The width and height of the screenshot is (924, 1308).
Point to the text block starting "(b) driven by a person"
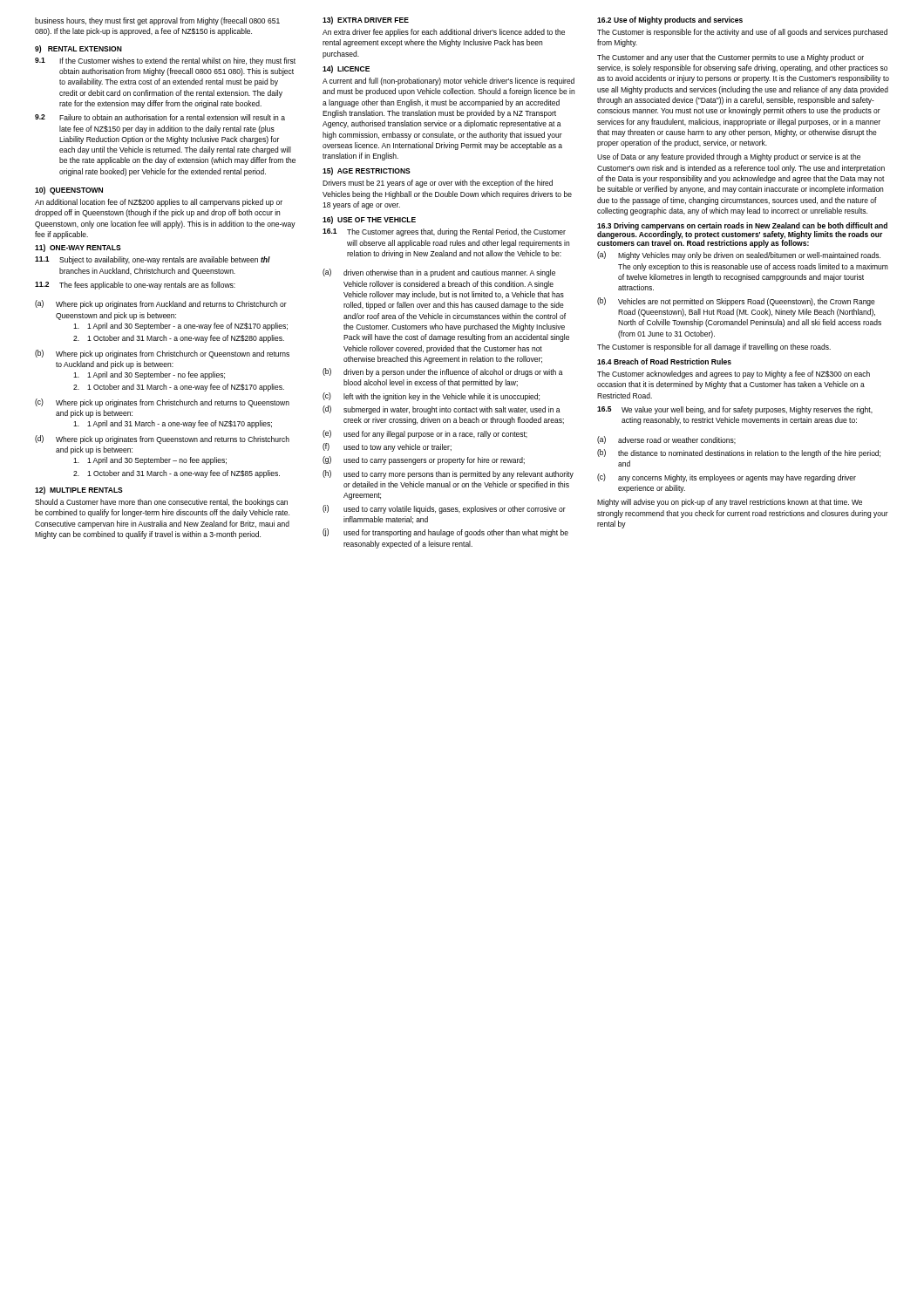[449, 378]
